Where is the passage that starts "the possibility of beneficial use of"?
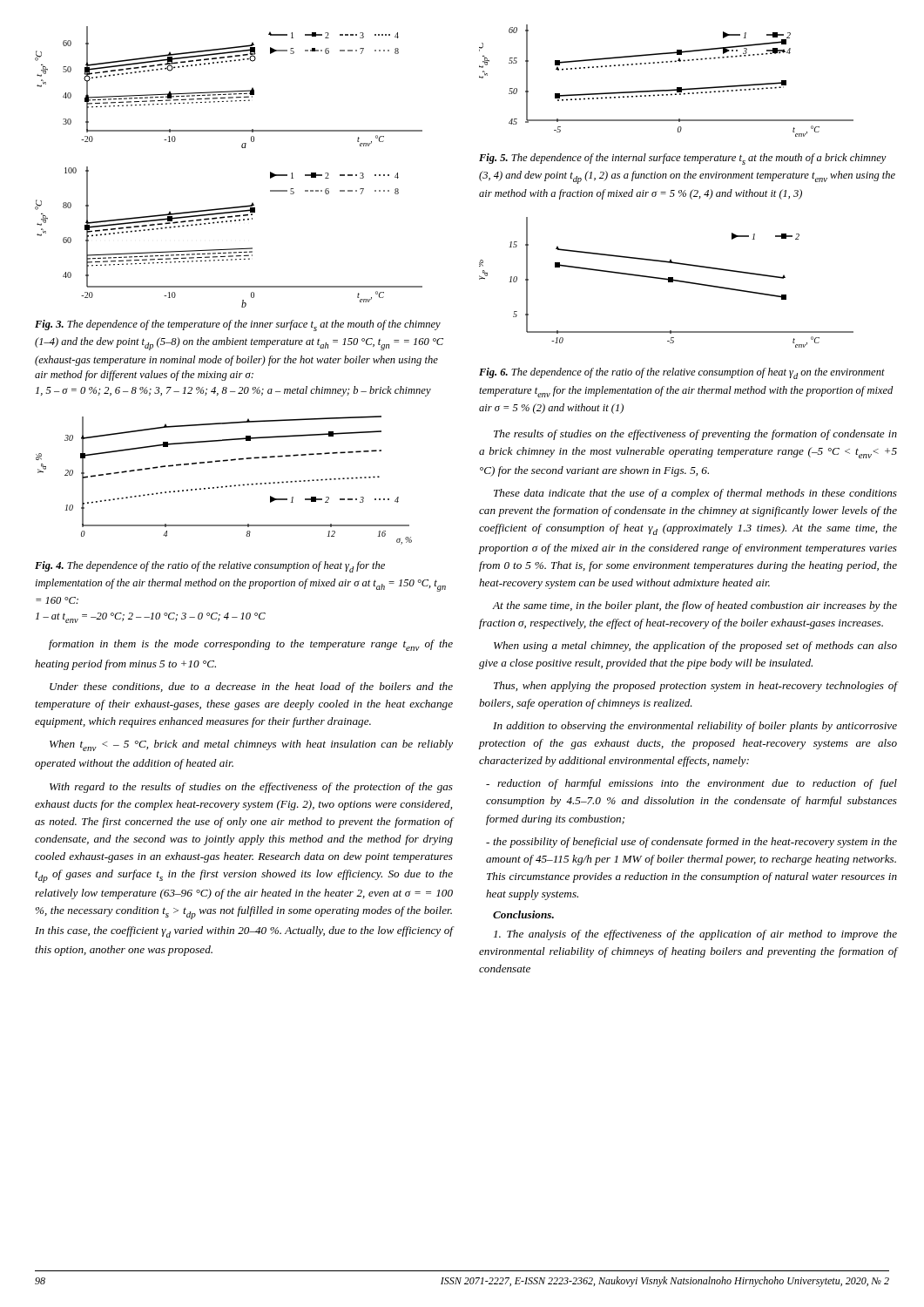The image size is (924, 1307). [691, 867]
